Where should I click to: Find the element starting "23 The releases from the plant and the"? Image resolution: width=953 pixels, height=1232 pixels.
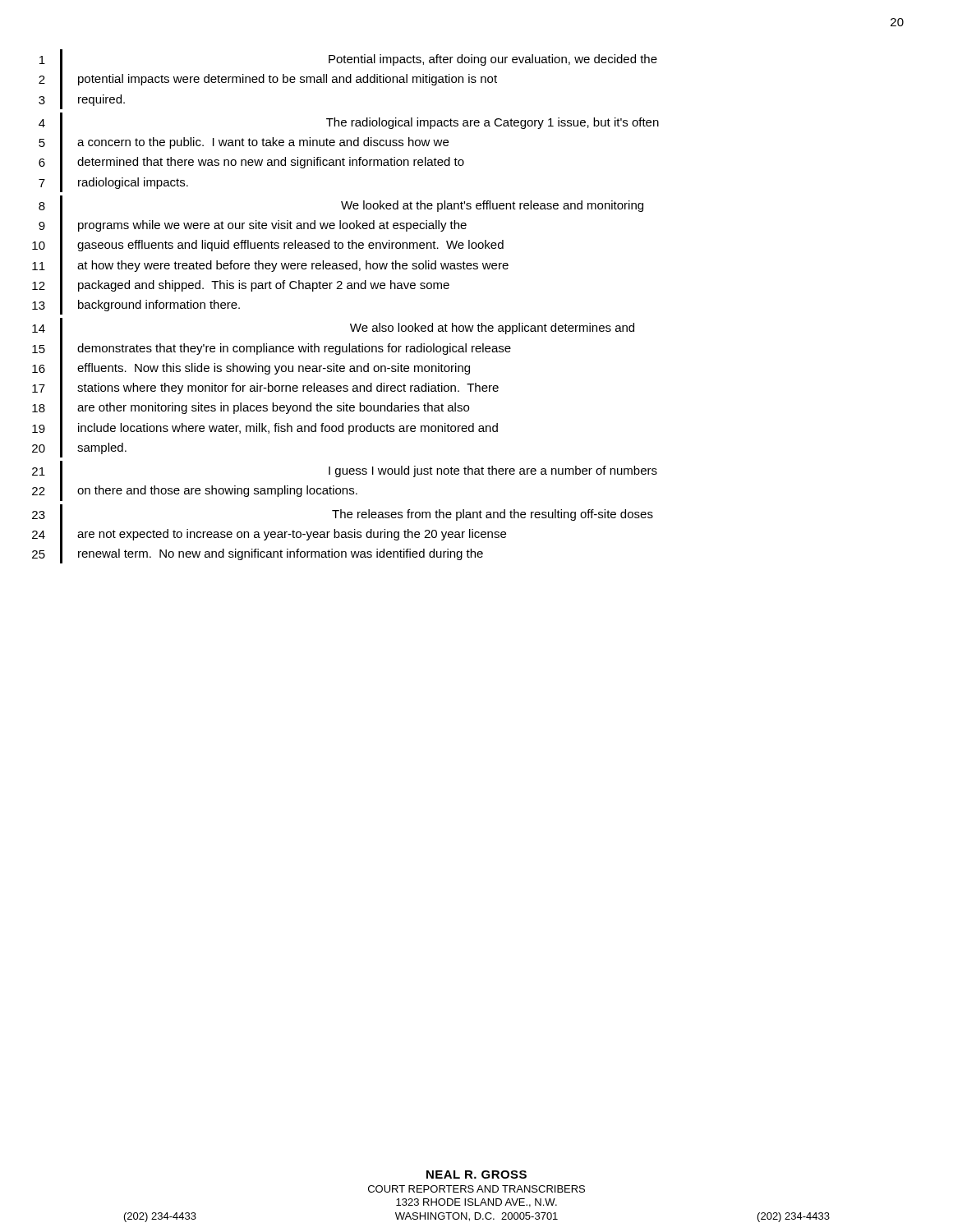point(476,514)
